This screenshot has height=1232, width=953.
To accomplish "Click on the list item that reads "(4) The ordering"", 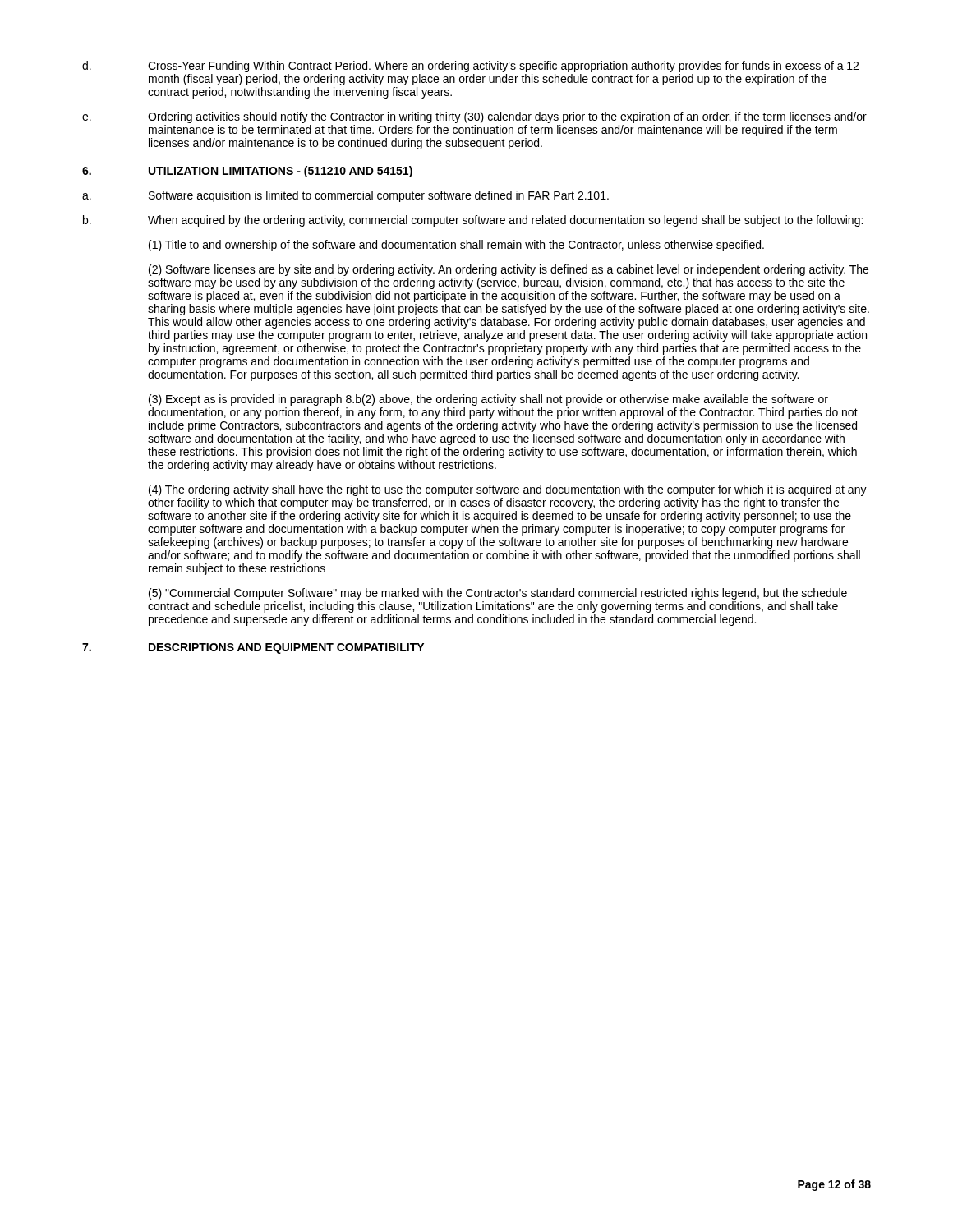I will tap(507, 529).
